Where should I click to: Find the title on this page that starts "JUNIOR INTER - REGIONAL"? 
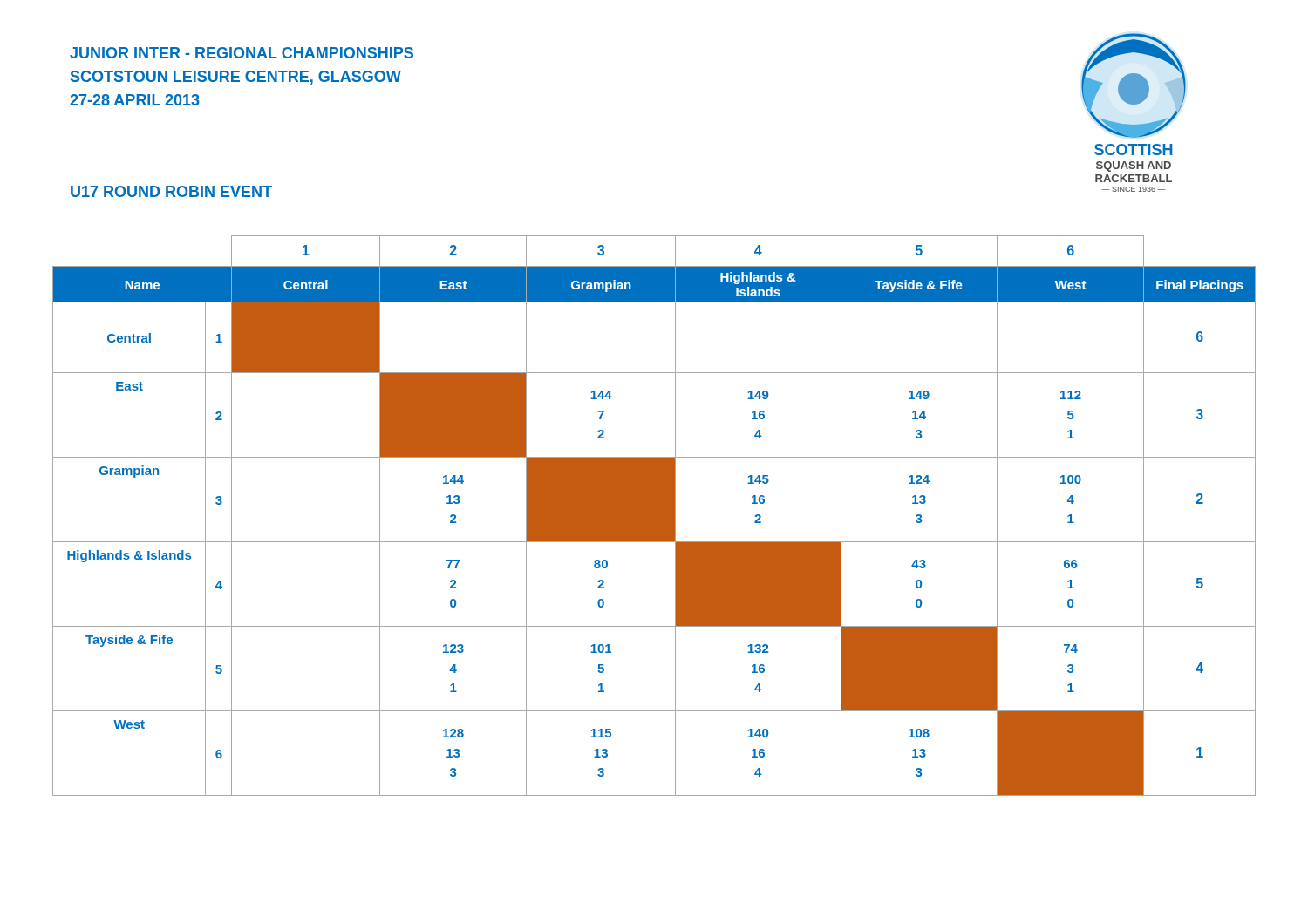242,77
